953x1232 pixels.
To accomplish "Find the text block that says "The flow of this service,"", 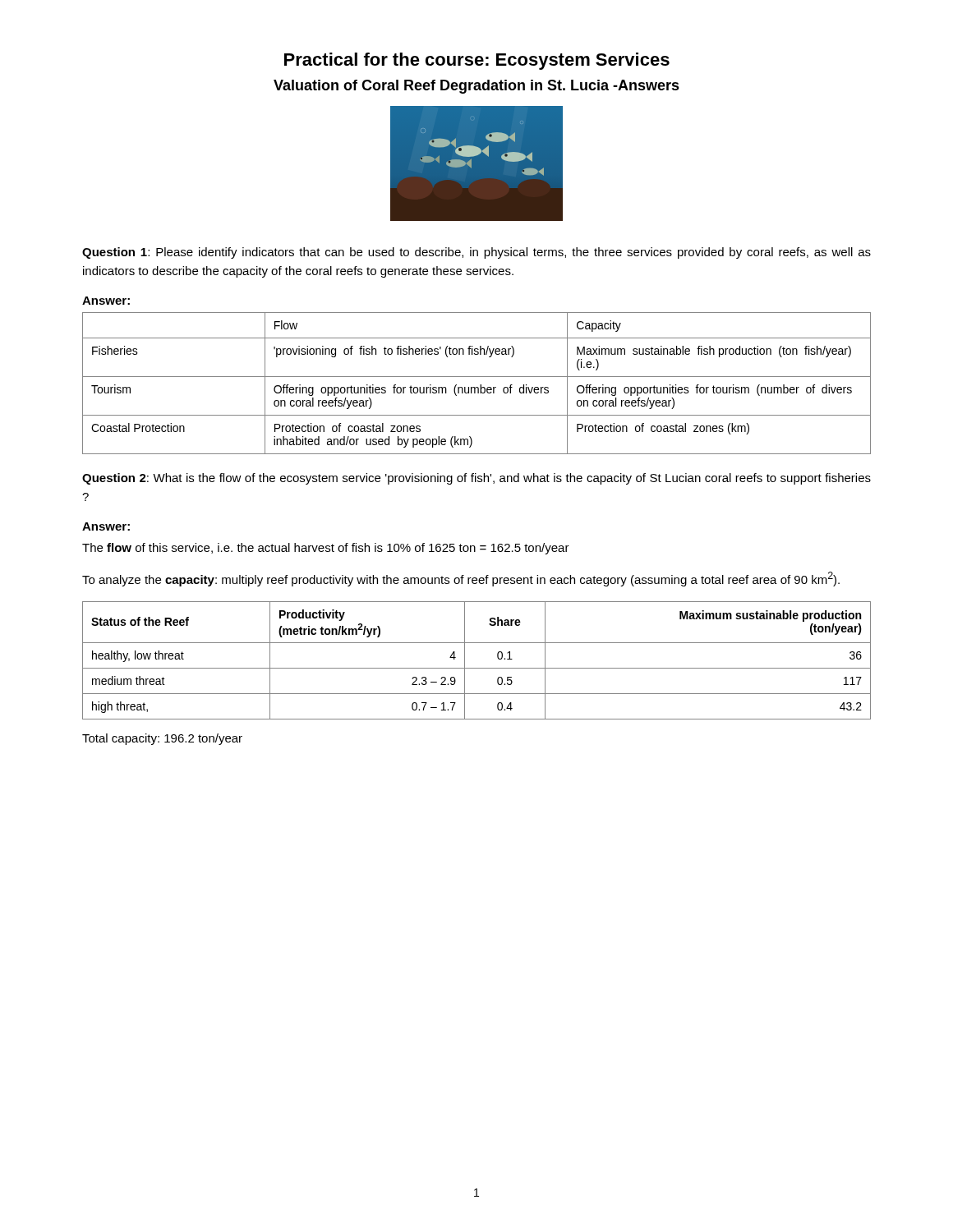I will [x=325, y=547].
